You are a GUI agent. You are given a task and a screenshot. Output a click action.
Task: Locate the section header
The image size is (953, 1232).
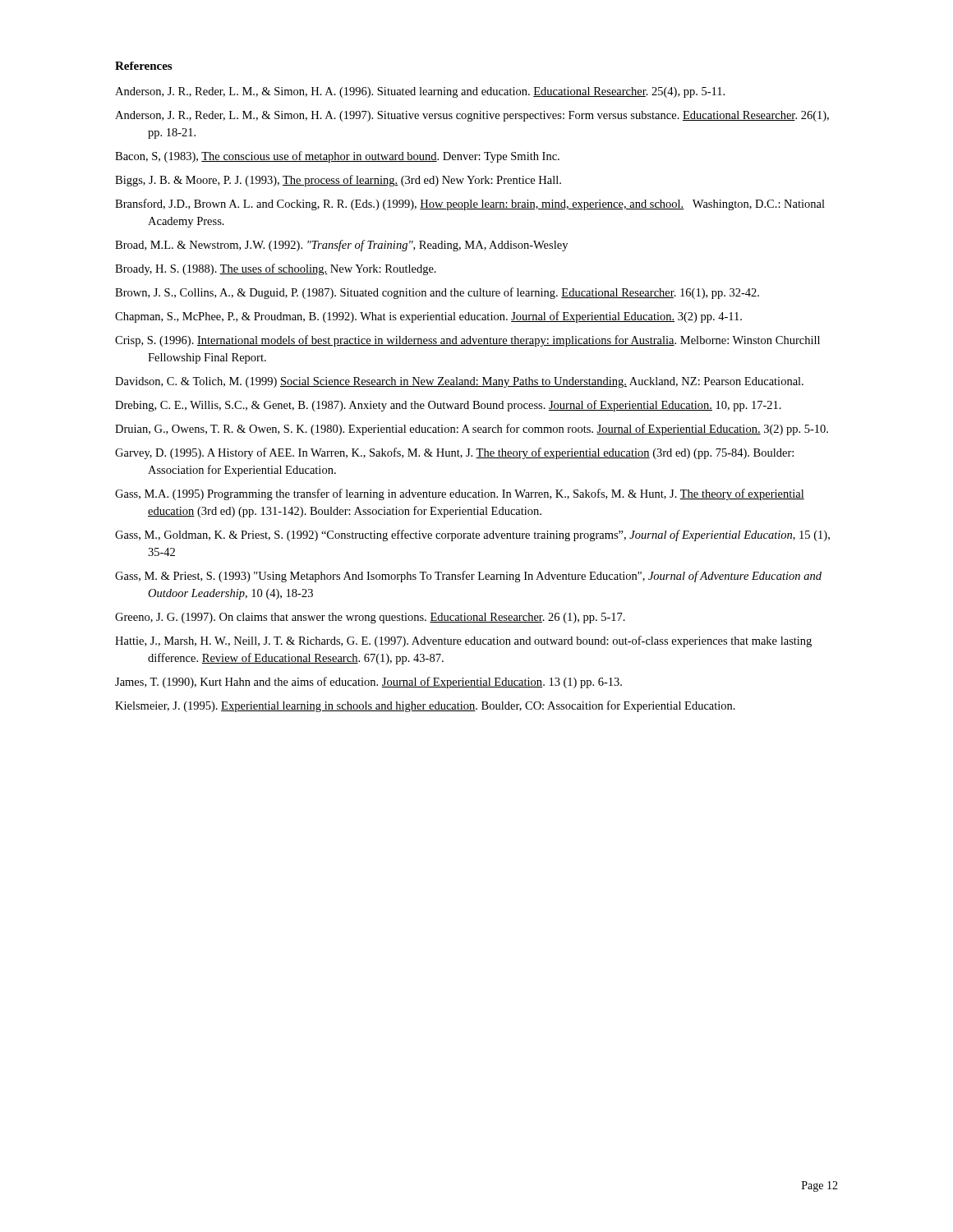coord(144,66)
